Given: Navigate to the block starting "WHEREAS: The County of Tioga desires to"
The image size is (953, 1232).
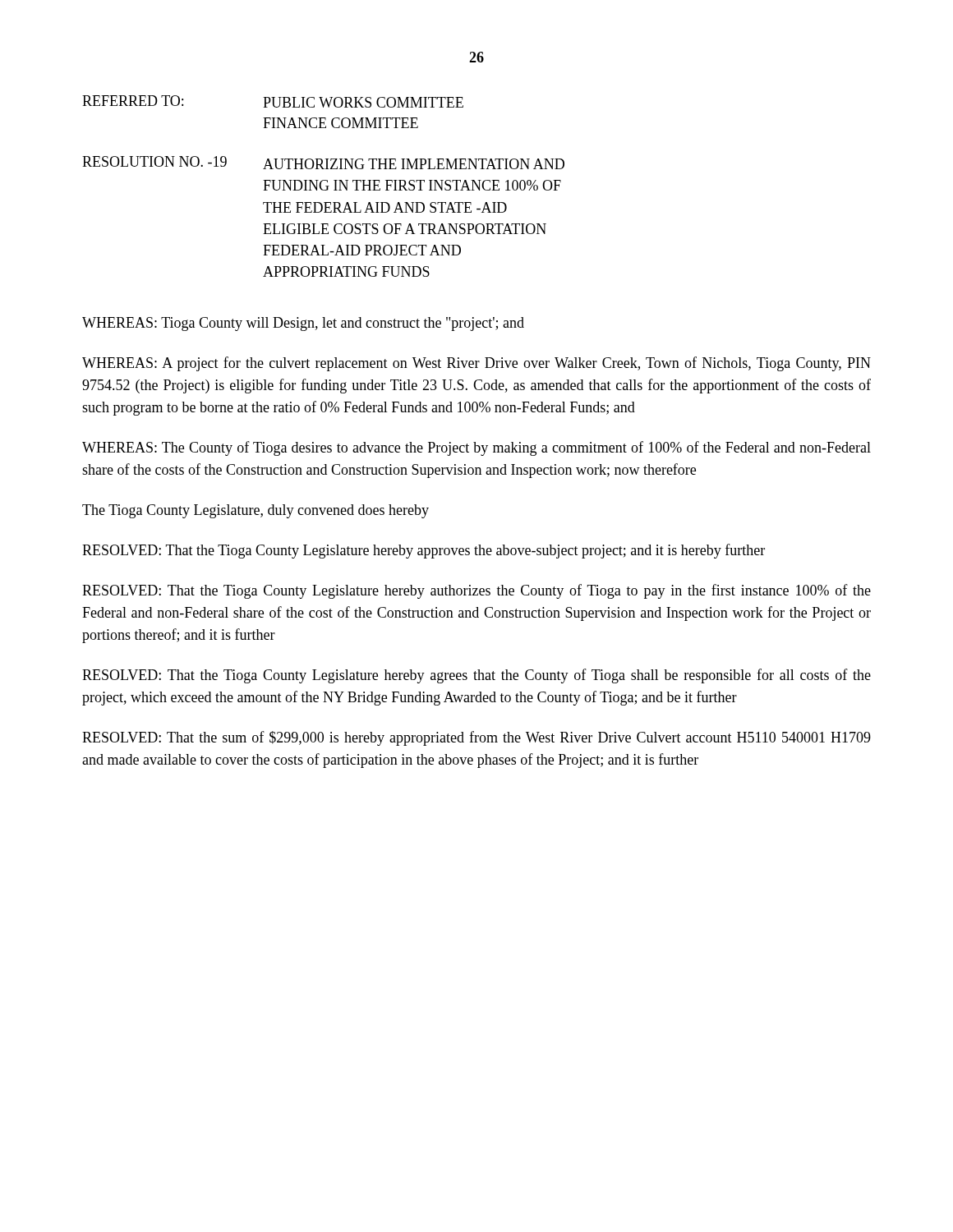Looking at the screenshot, I should tap(476, 459).
